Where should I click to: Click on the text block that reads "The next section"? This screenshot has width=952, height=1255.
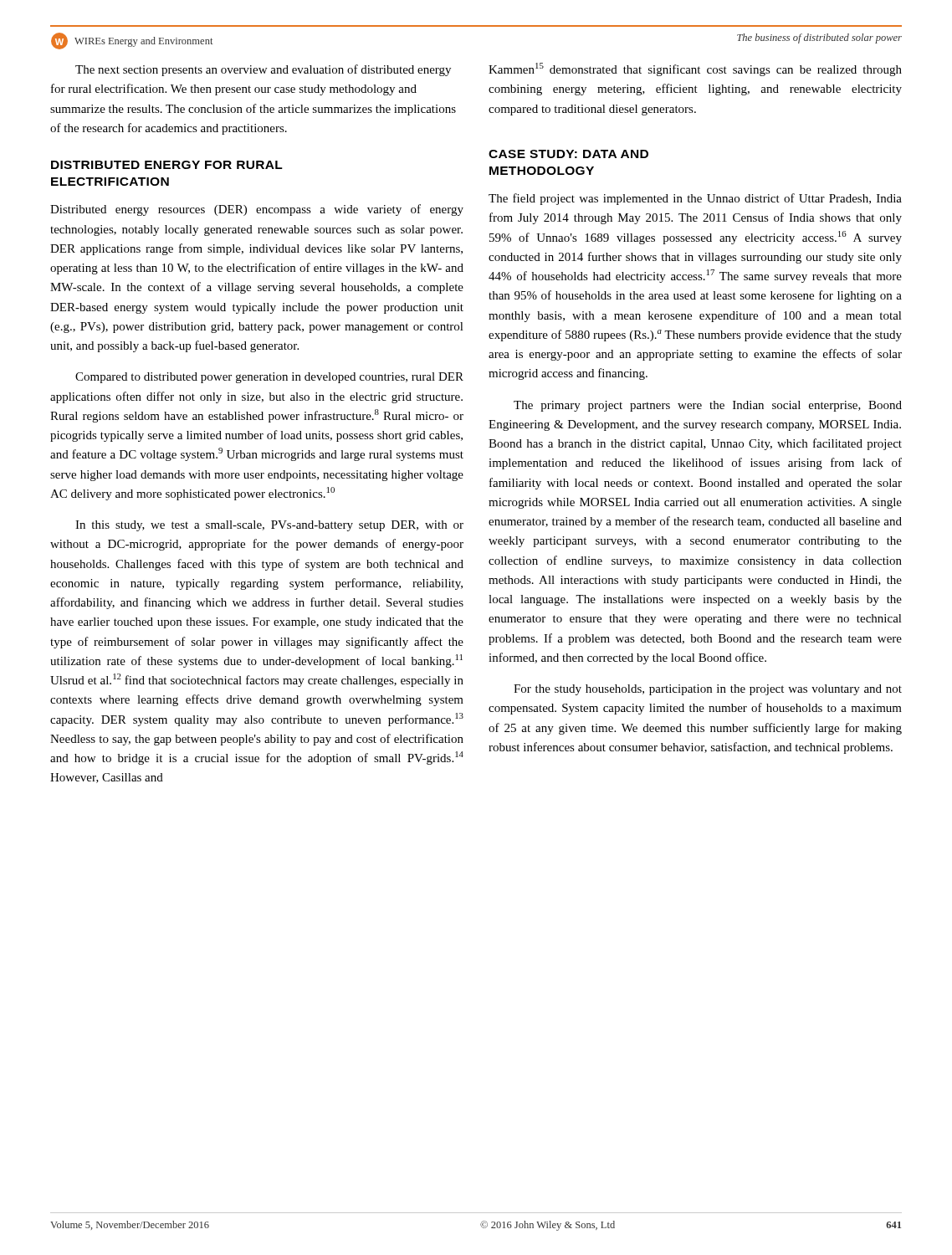[253, 99]
